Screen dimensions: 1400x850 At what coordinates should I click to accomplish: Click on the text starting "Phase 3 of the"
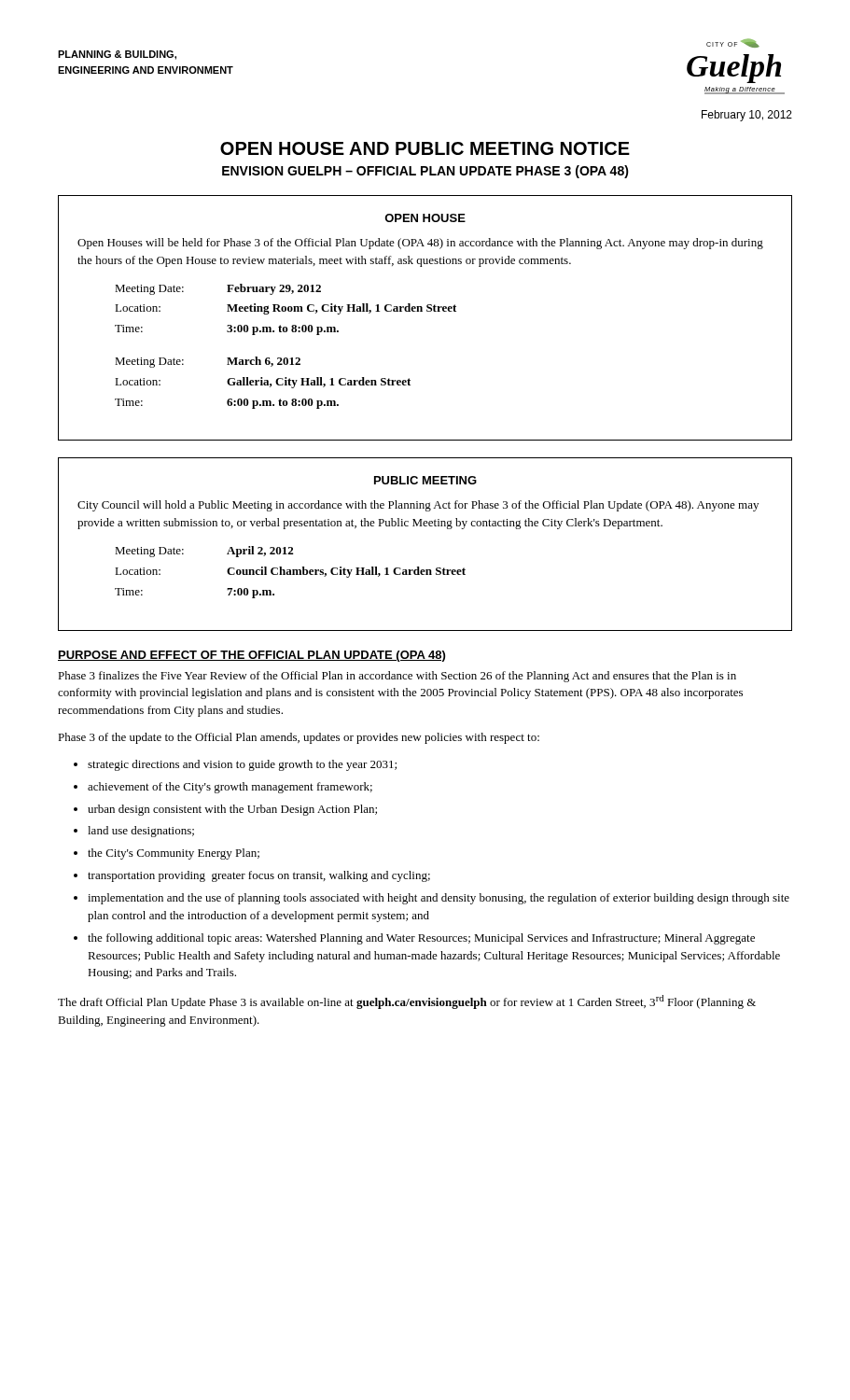tap(299, 737)
